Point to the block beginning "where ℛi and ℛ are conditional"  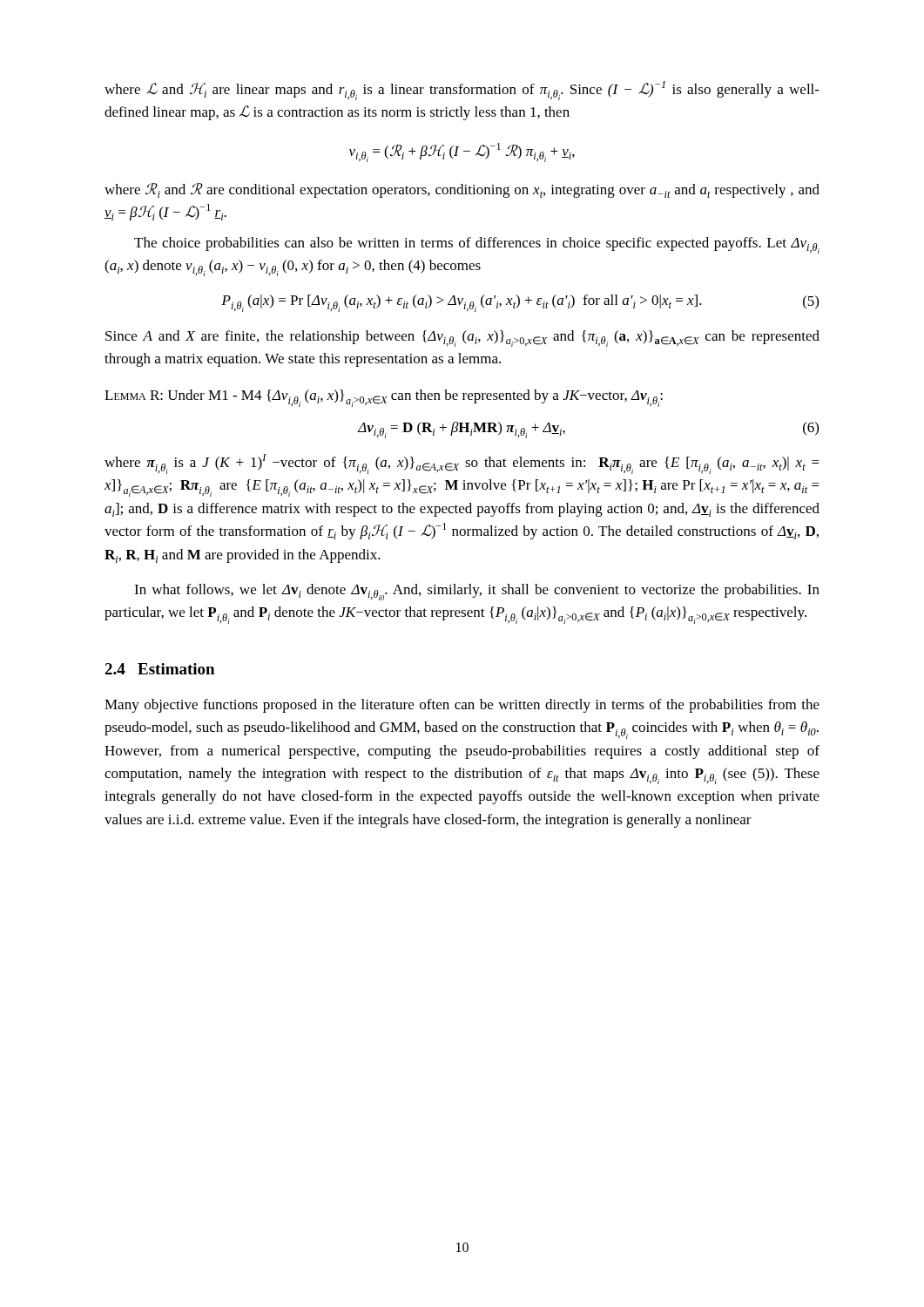462,203
